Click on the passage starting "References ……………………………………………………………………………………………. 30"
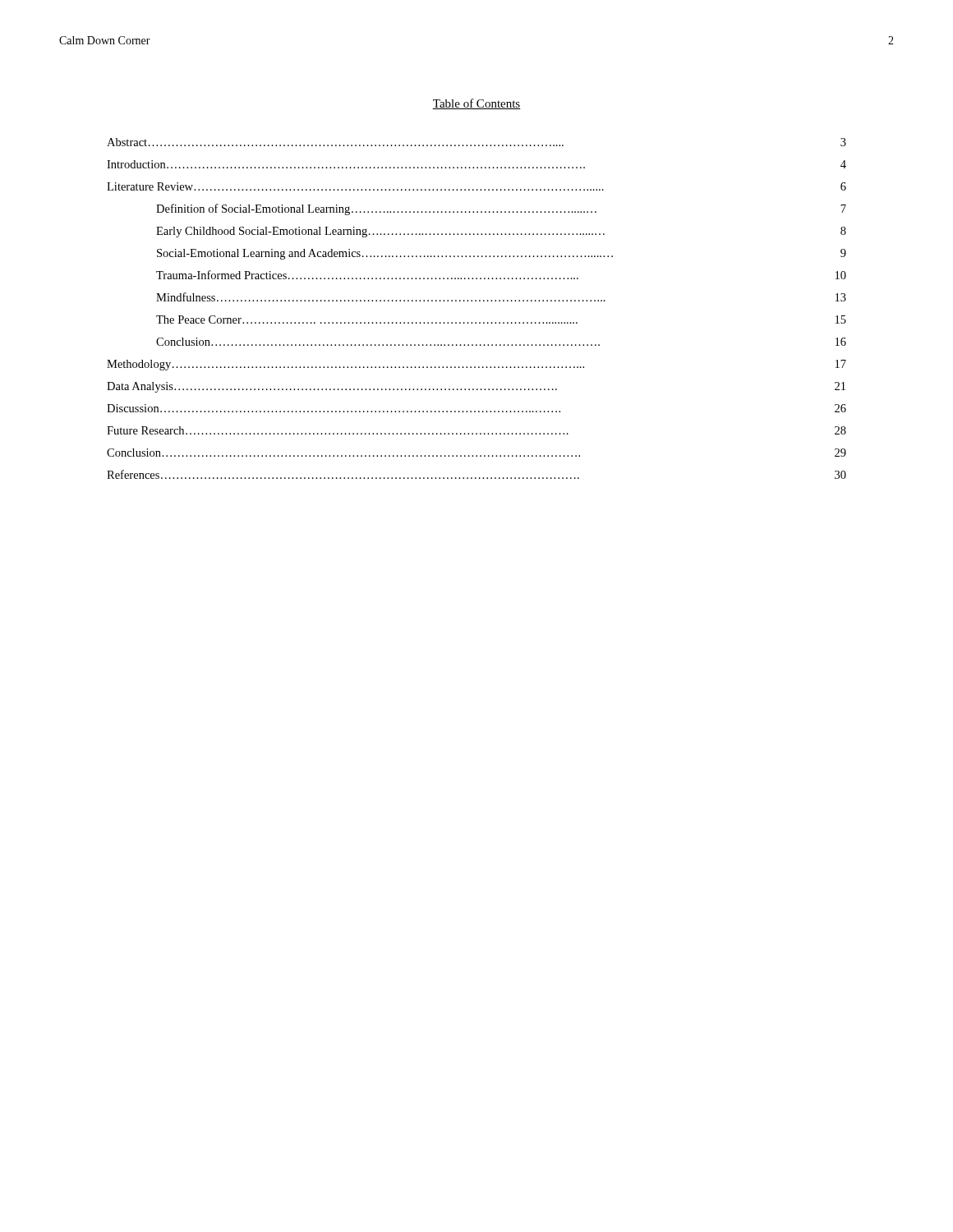The width and height of the screenshot is (953, 1232). [x=476, y=475]
